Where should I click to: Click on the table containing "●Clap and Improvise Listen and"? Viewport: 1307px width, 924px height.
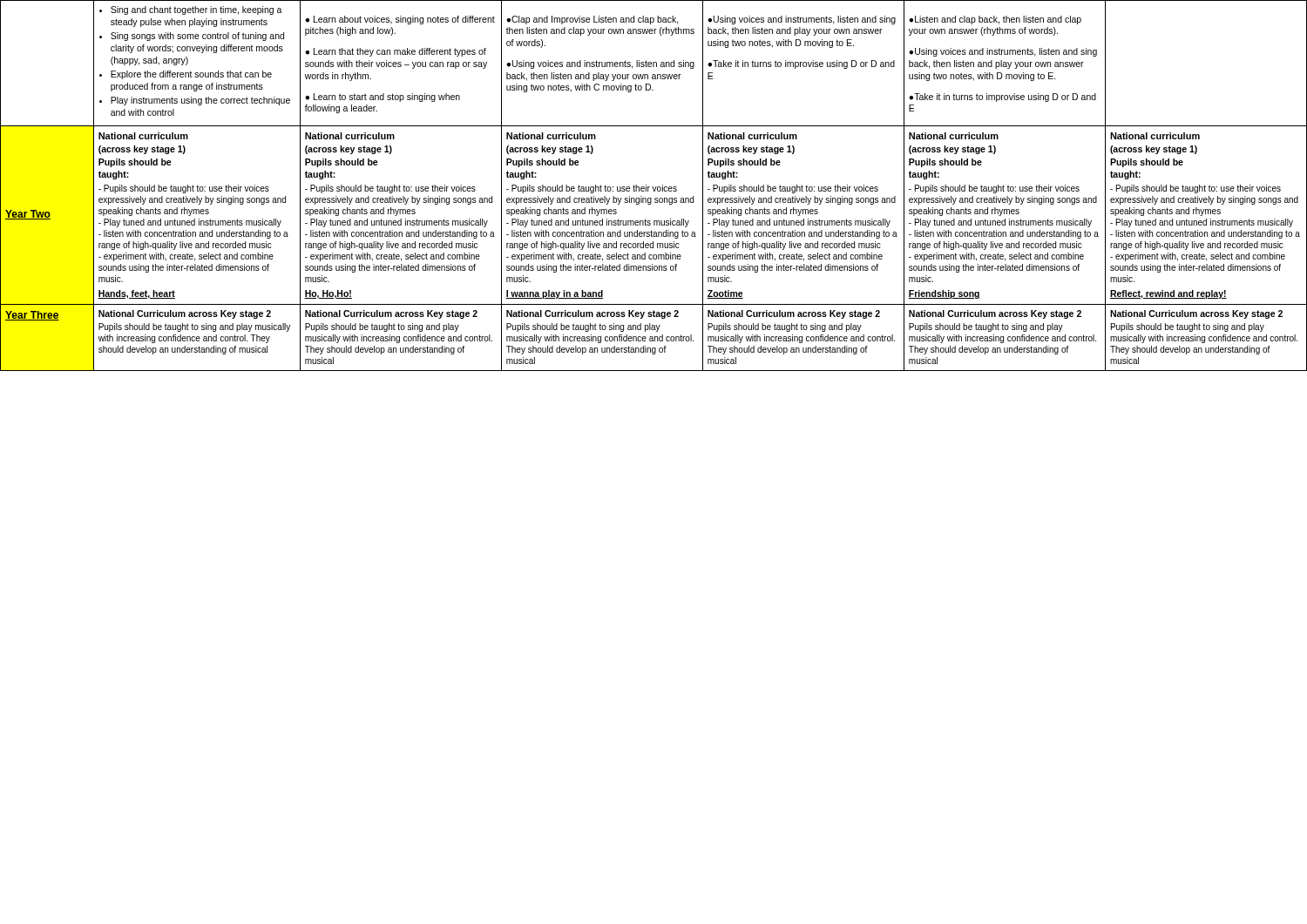point(654,186)
